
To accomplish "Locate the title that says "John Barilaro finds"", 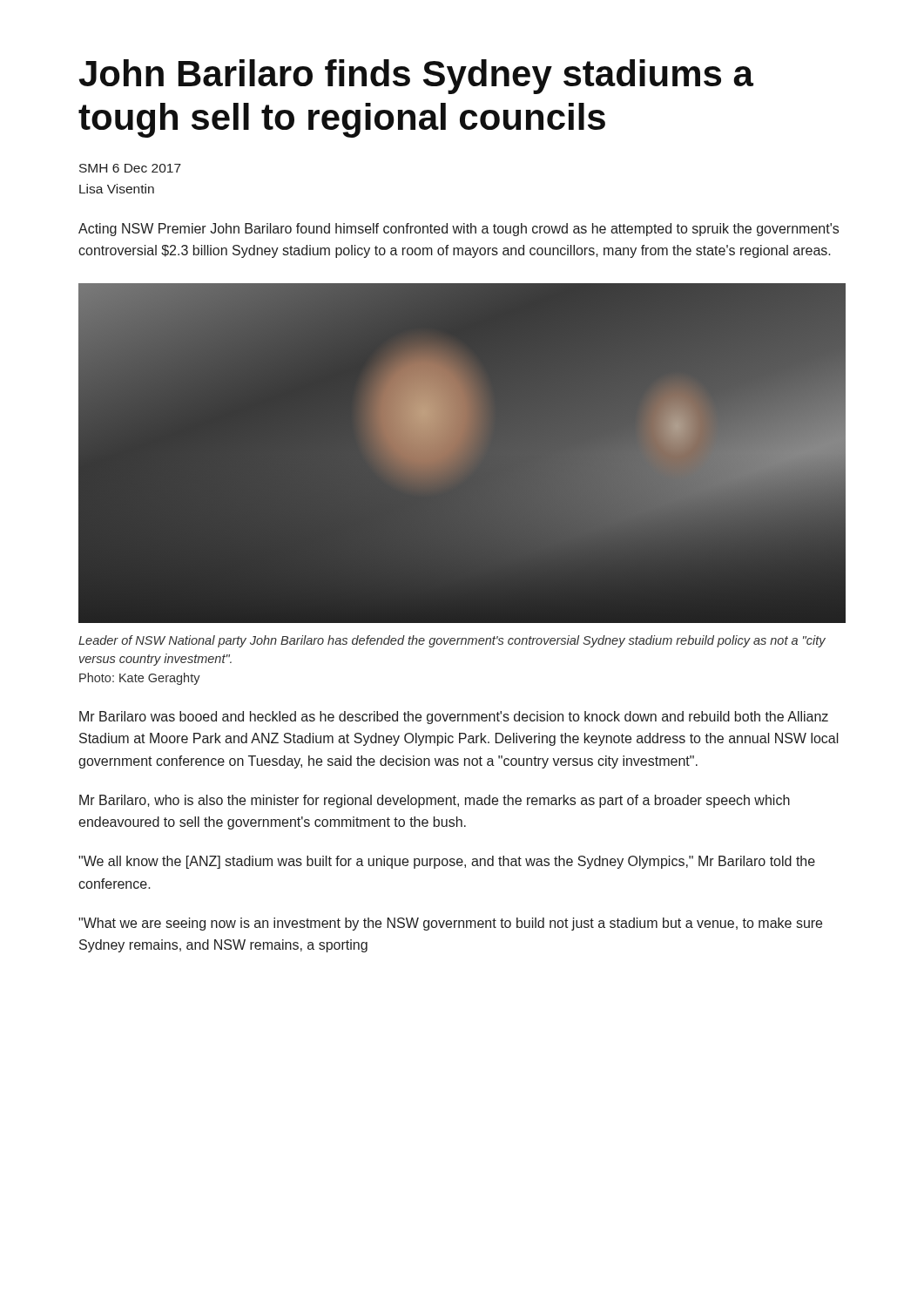I will click(416, 95).
